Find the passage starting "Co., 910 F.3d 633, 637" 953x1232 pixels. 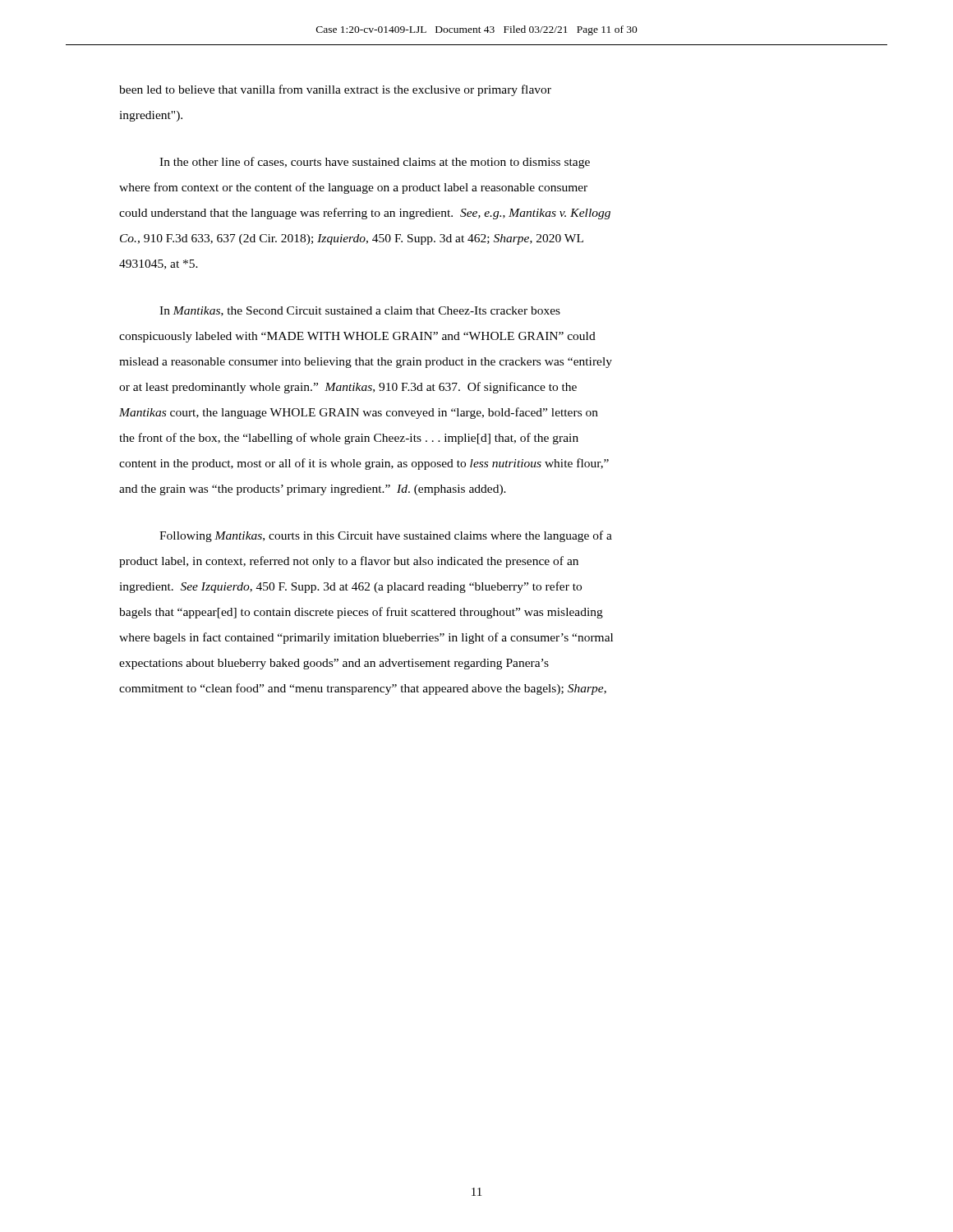pos(352,238)
